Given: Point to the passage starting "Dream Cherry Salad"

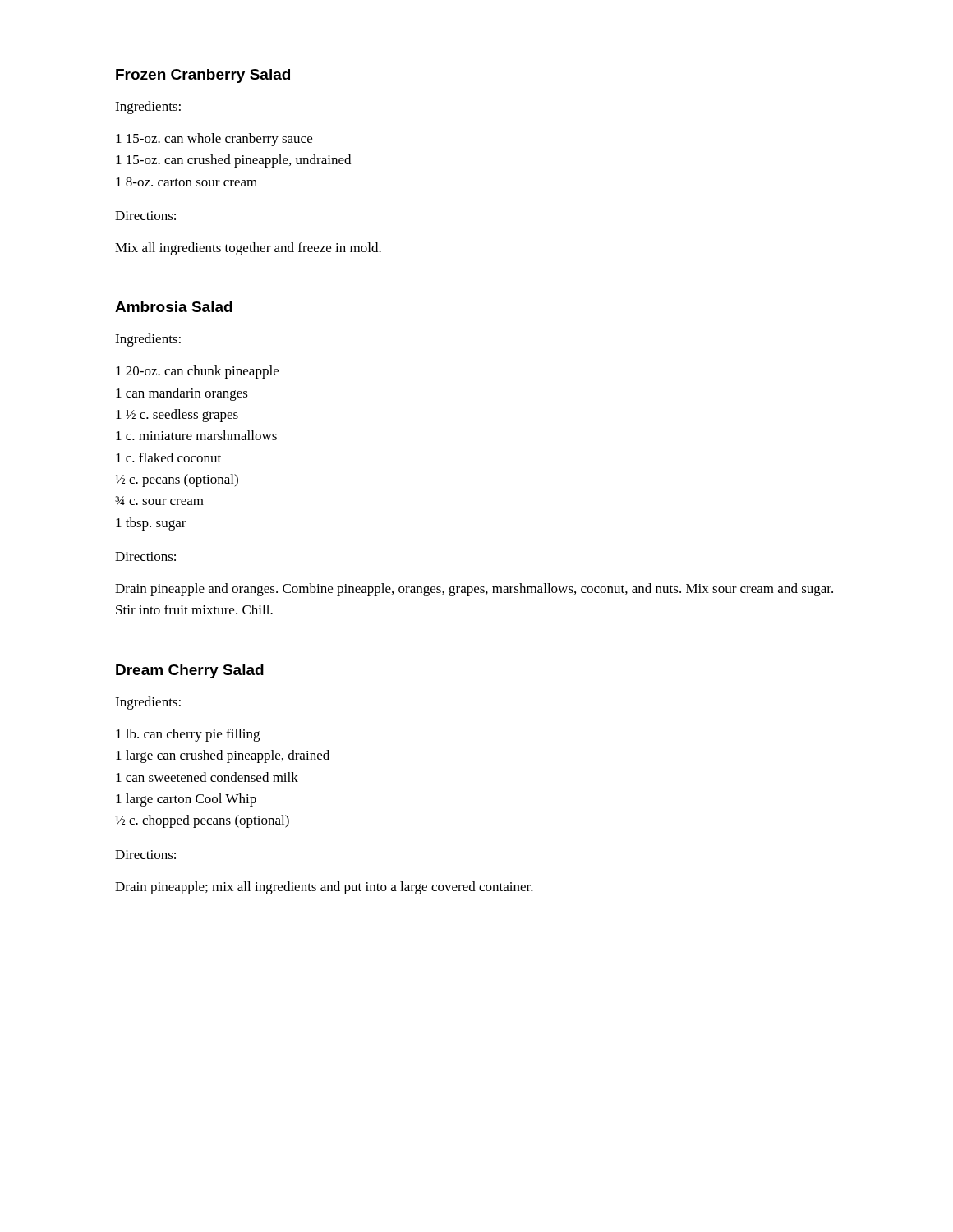Looking at the screenshot, I should coord(190,670).
